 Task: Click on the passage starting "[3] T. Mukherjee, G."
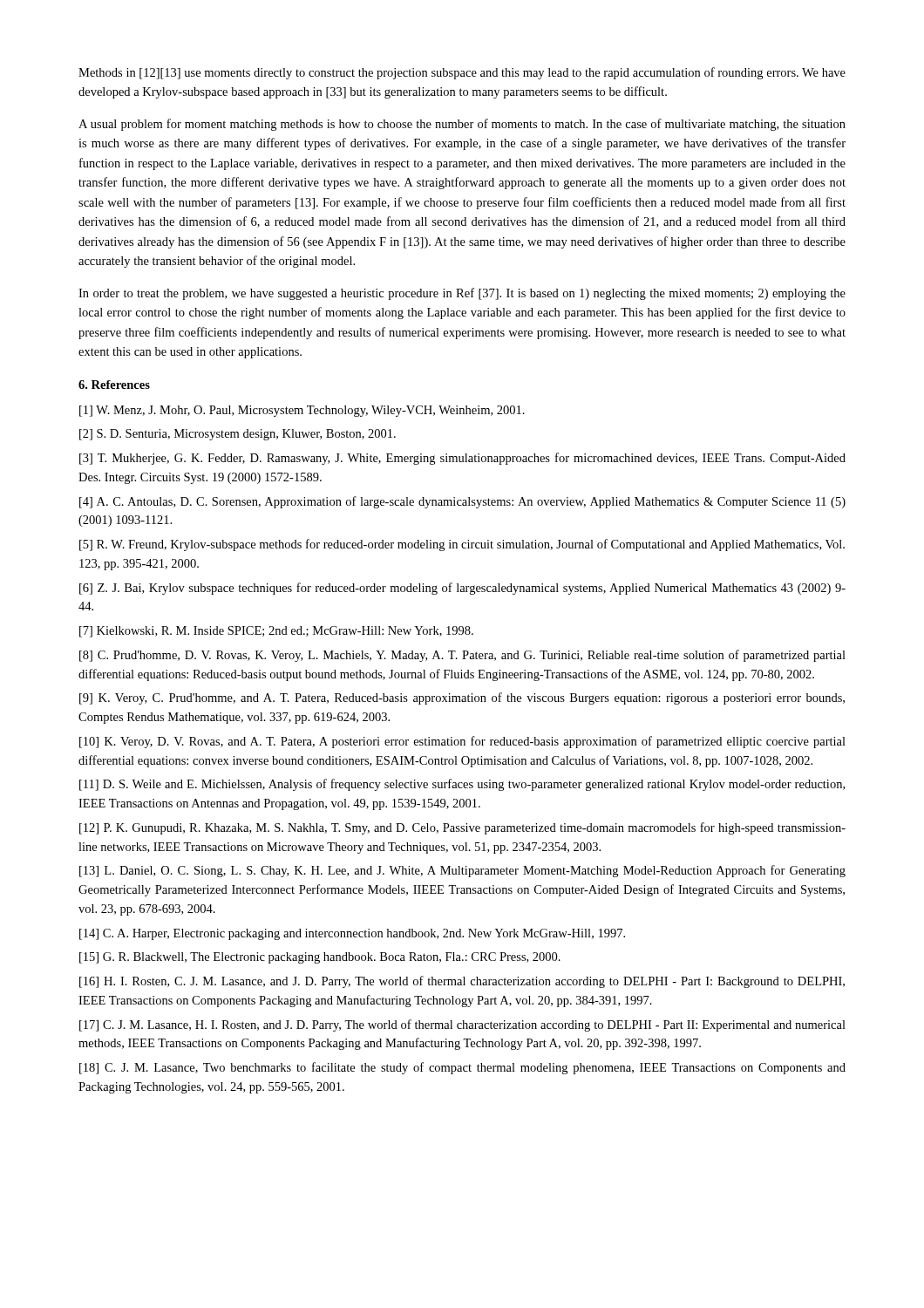click(x=462, y=467)
